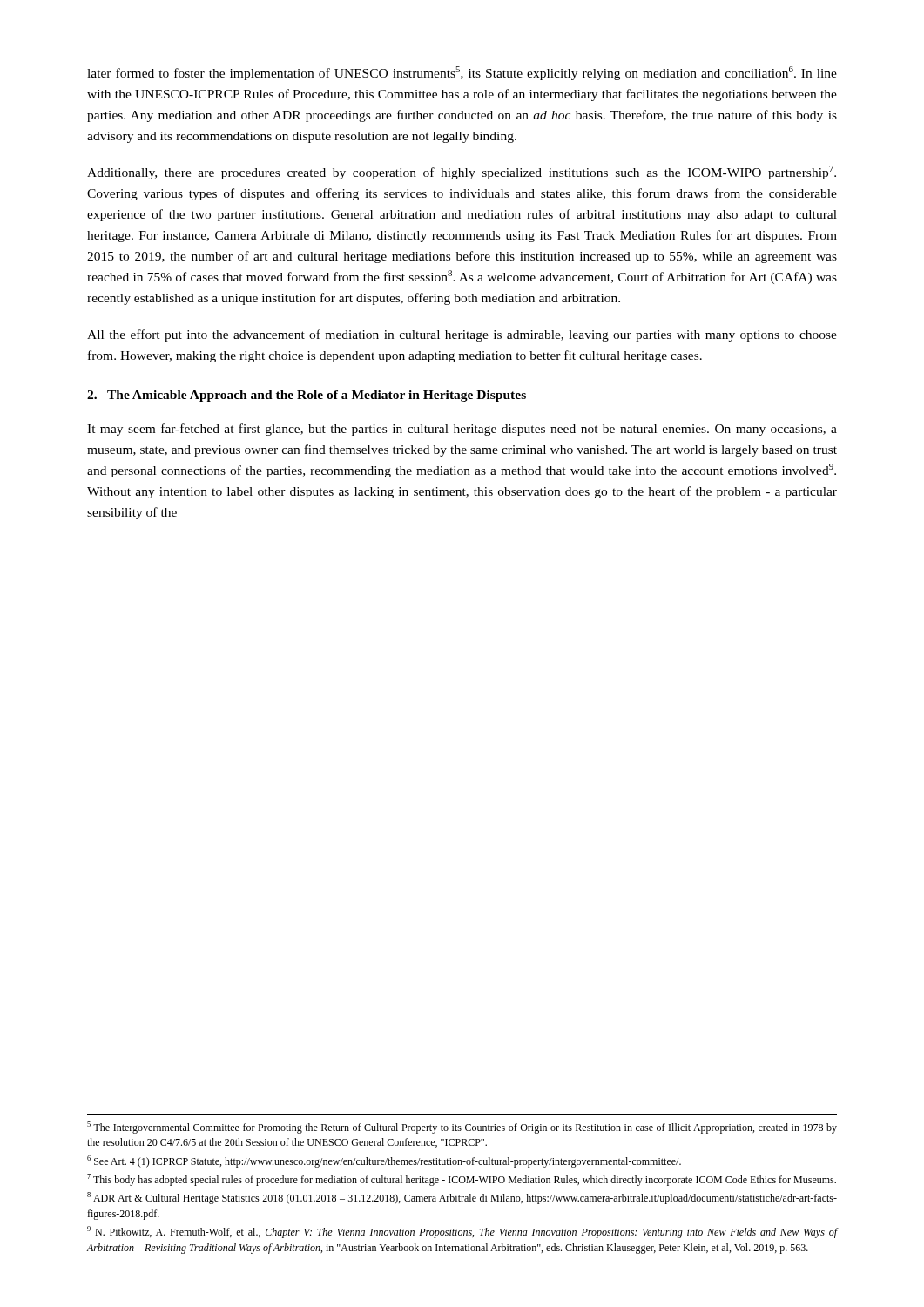Find the text block starting "later formed to foster the implementation of"
This screenshot has width=924, height=1307.
pos(462,103)
